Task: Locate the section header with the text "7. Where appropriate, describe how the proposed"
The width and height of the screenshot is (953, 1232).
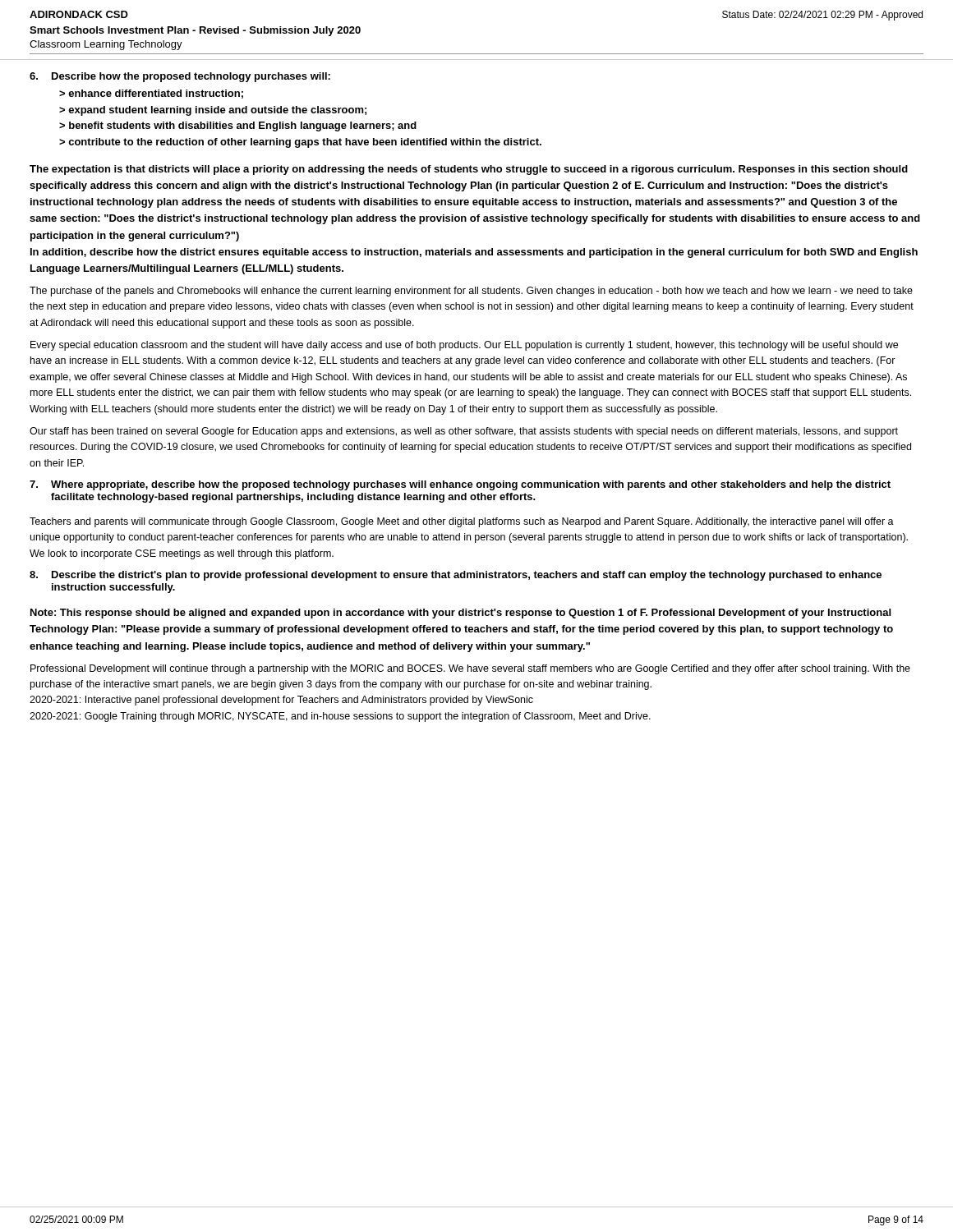Action: [476, 490]
